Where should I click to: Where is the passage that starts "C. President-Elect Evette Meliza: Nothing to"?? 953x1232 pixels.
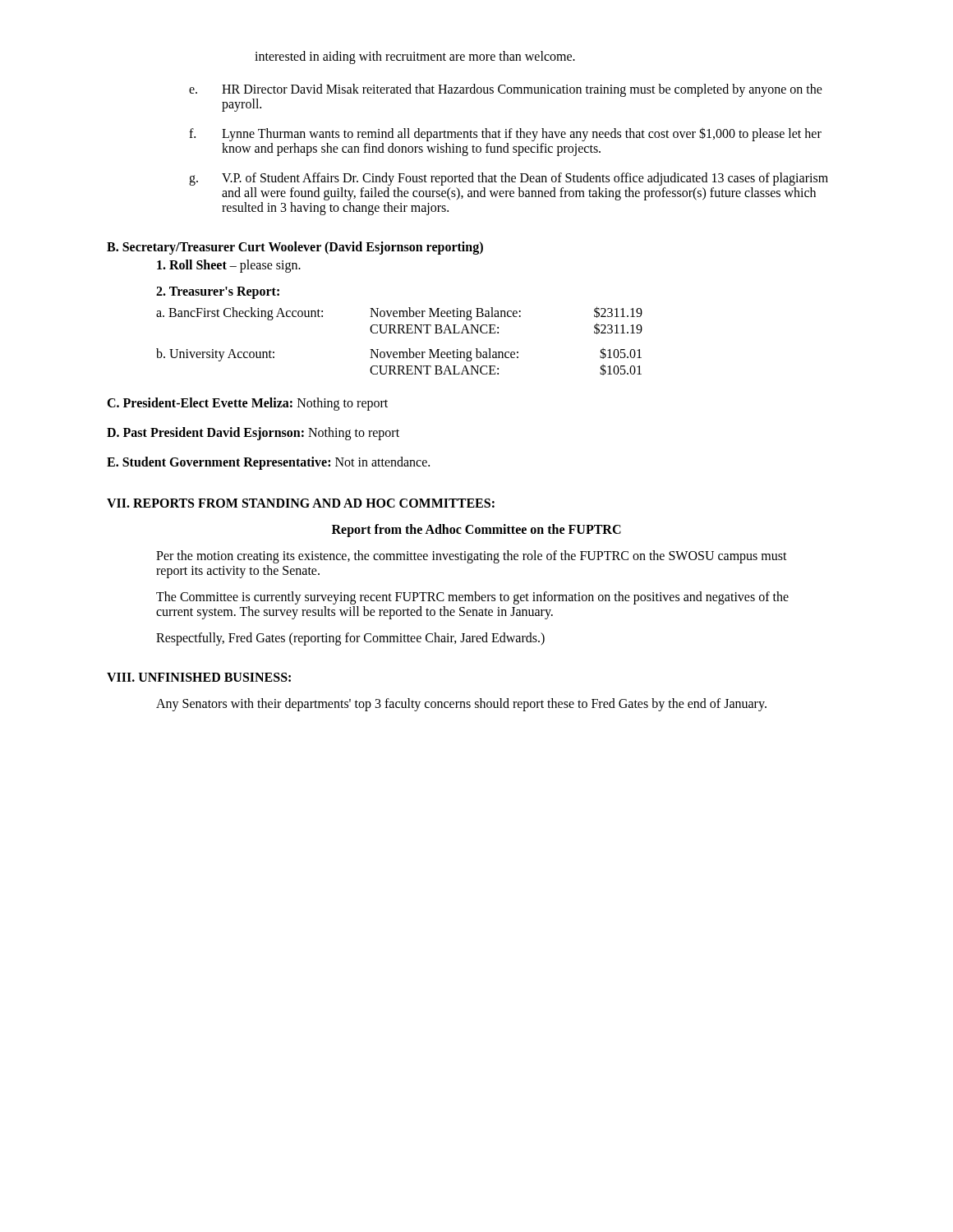point(247,403)
